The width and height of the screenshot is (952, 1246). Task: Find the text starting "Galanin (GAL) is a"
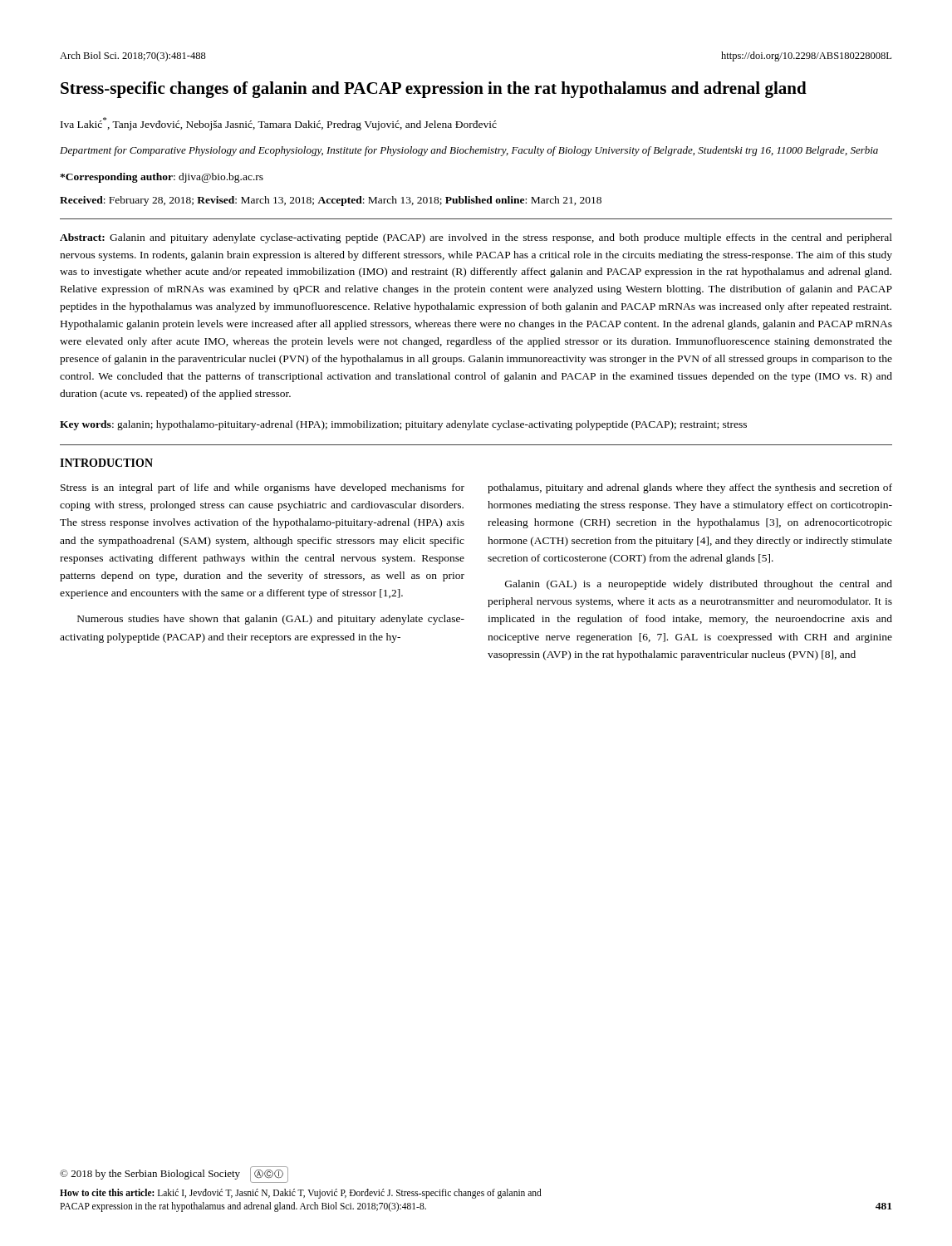click(690, 619)
